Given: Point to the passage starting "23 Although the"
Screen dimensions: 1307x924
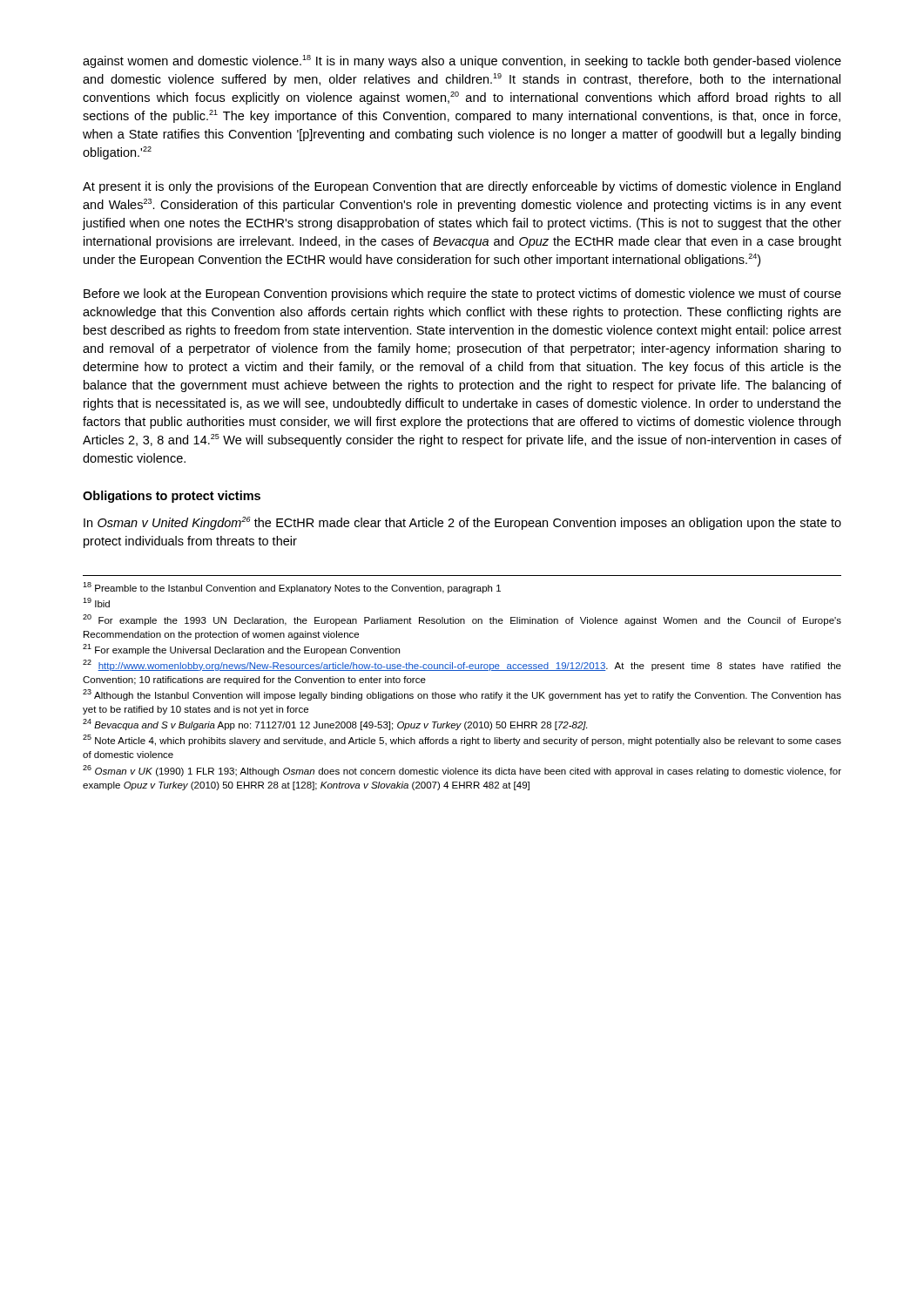Looking at the screenshot, I should [462, 702].
